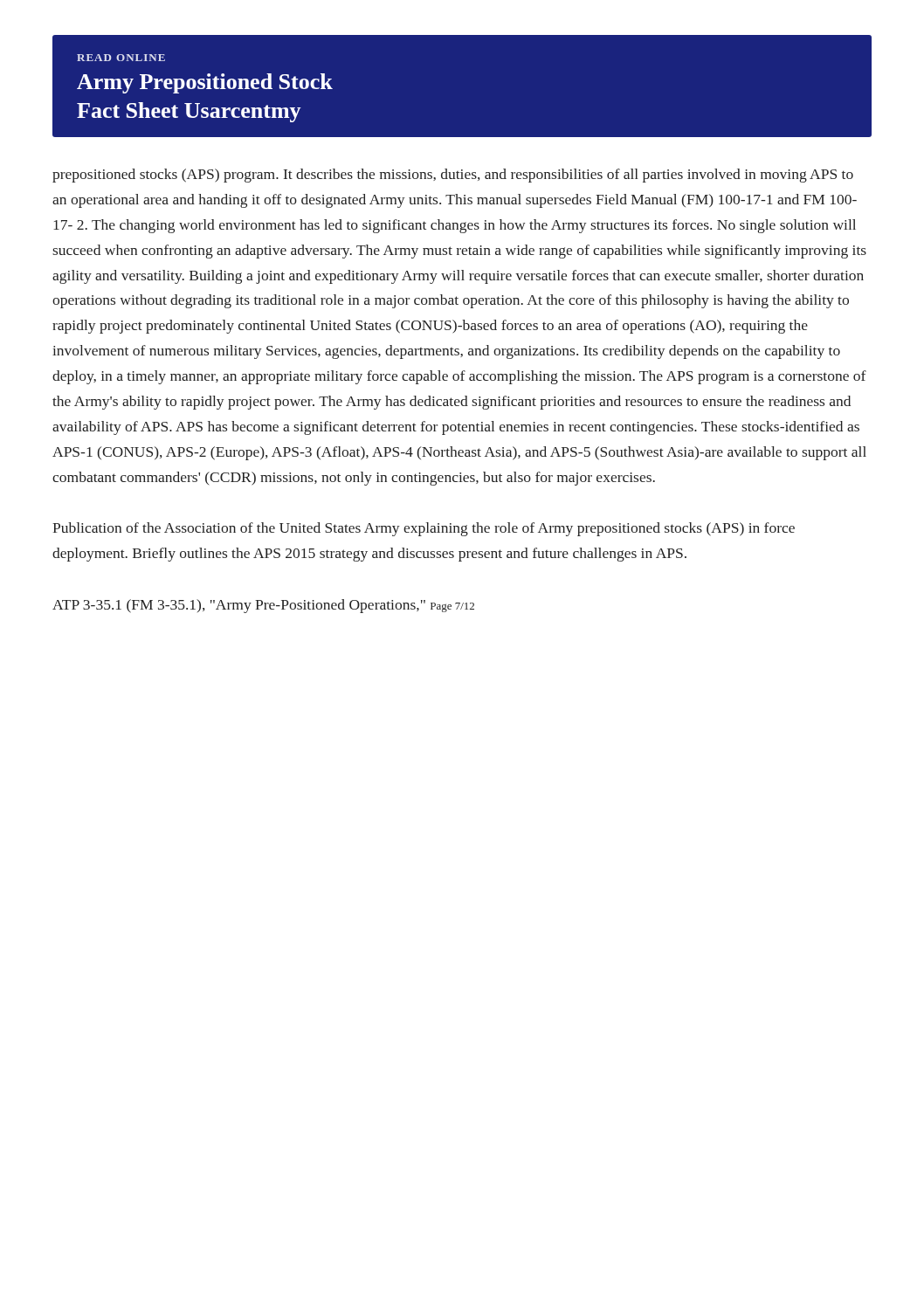Select the region starting "Publication of the Association of the United States"
The image size is (924, 1310).
pyautogui.click(x=424, y=540)
